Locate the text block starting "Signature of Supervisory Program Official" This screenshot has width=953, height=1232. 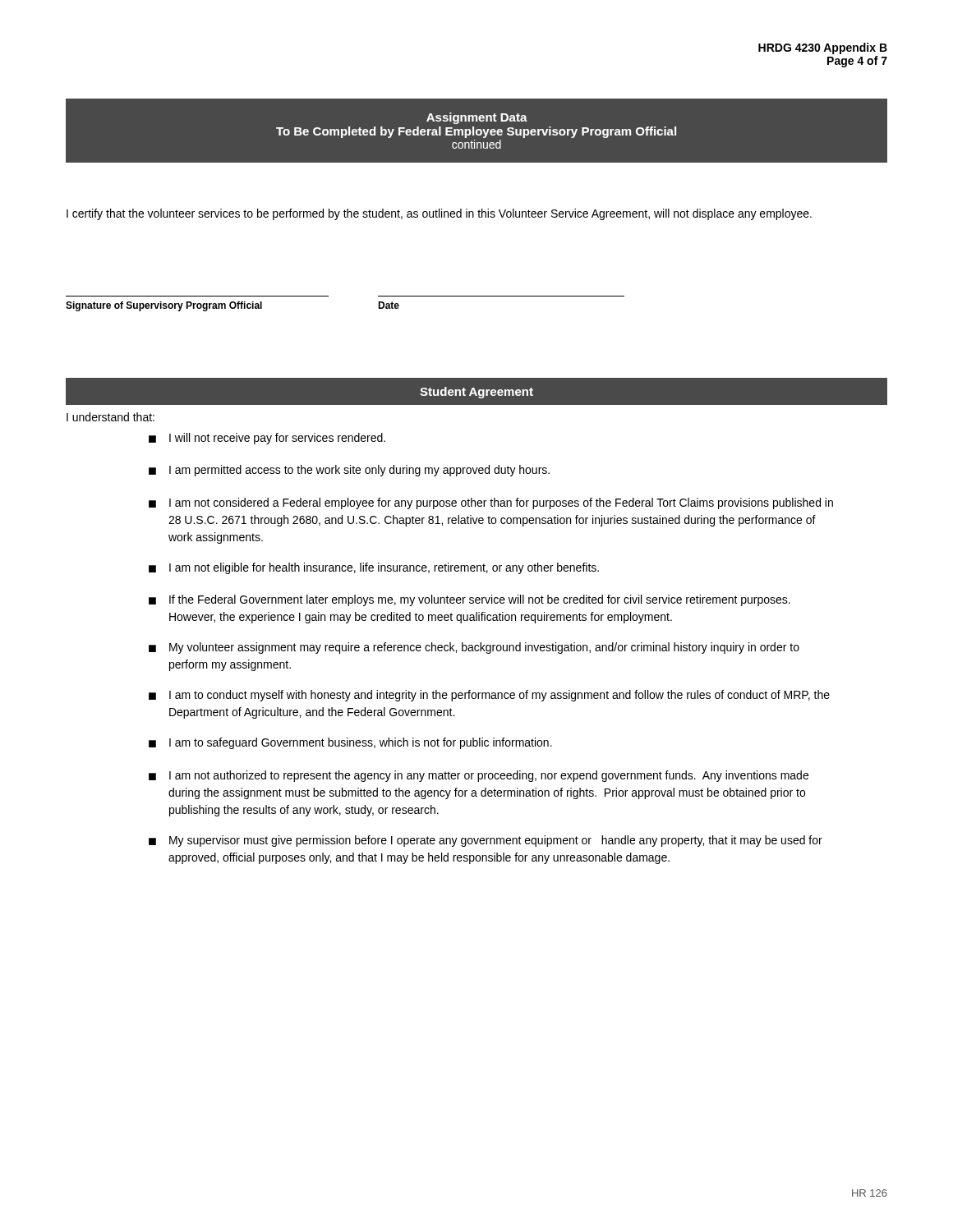click(x=197, y=304)
